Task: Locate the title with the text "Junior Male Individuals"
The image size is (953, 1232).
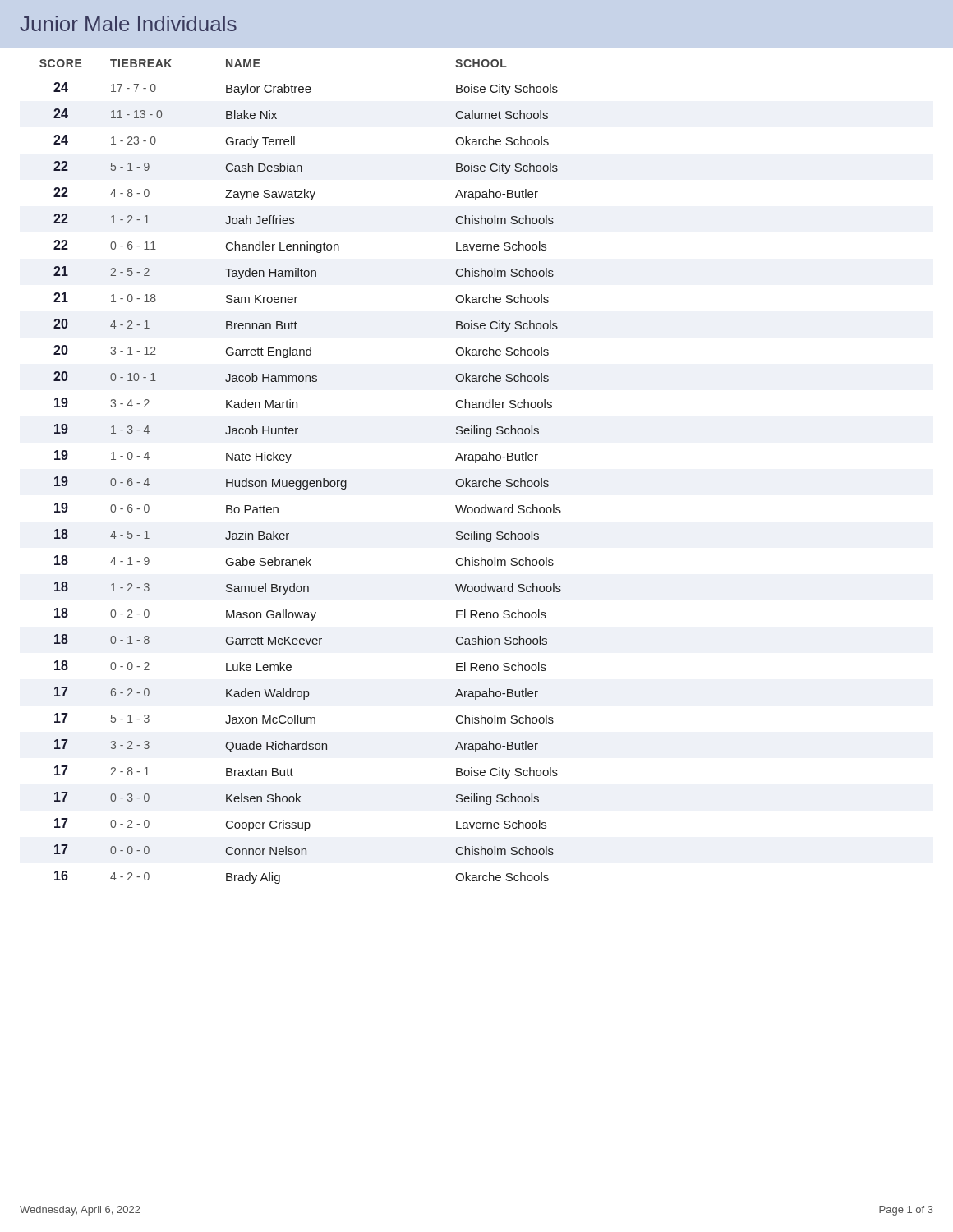Action: pyautogui.click(x=128, y=23)
